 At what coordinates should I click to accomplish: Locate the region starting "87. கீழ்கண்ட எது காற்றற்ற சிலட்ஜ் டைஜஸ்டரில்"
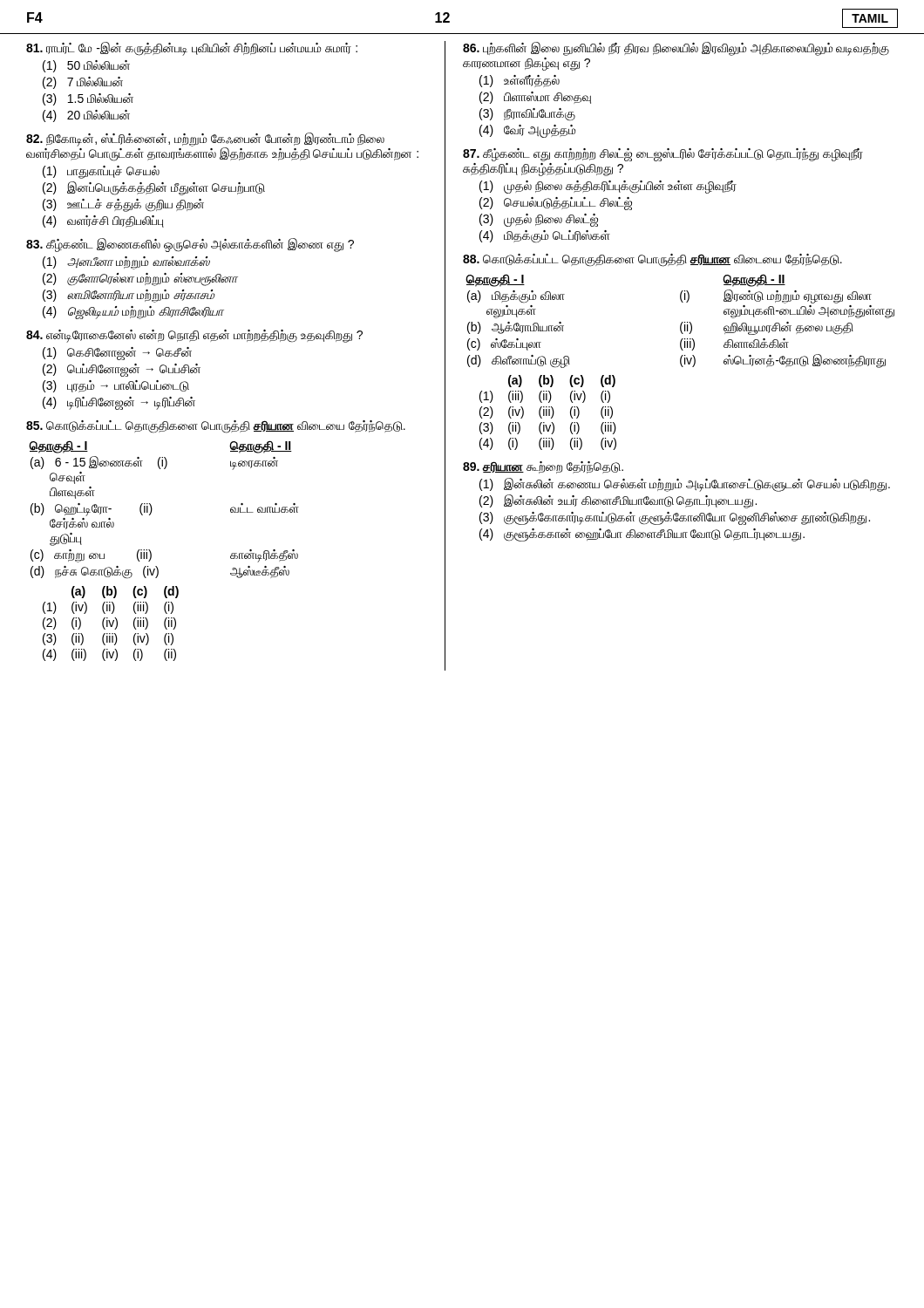click(685, 195)
